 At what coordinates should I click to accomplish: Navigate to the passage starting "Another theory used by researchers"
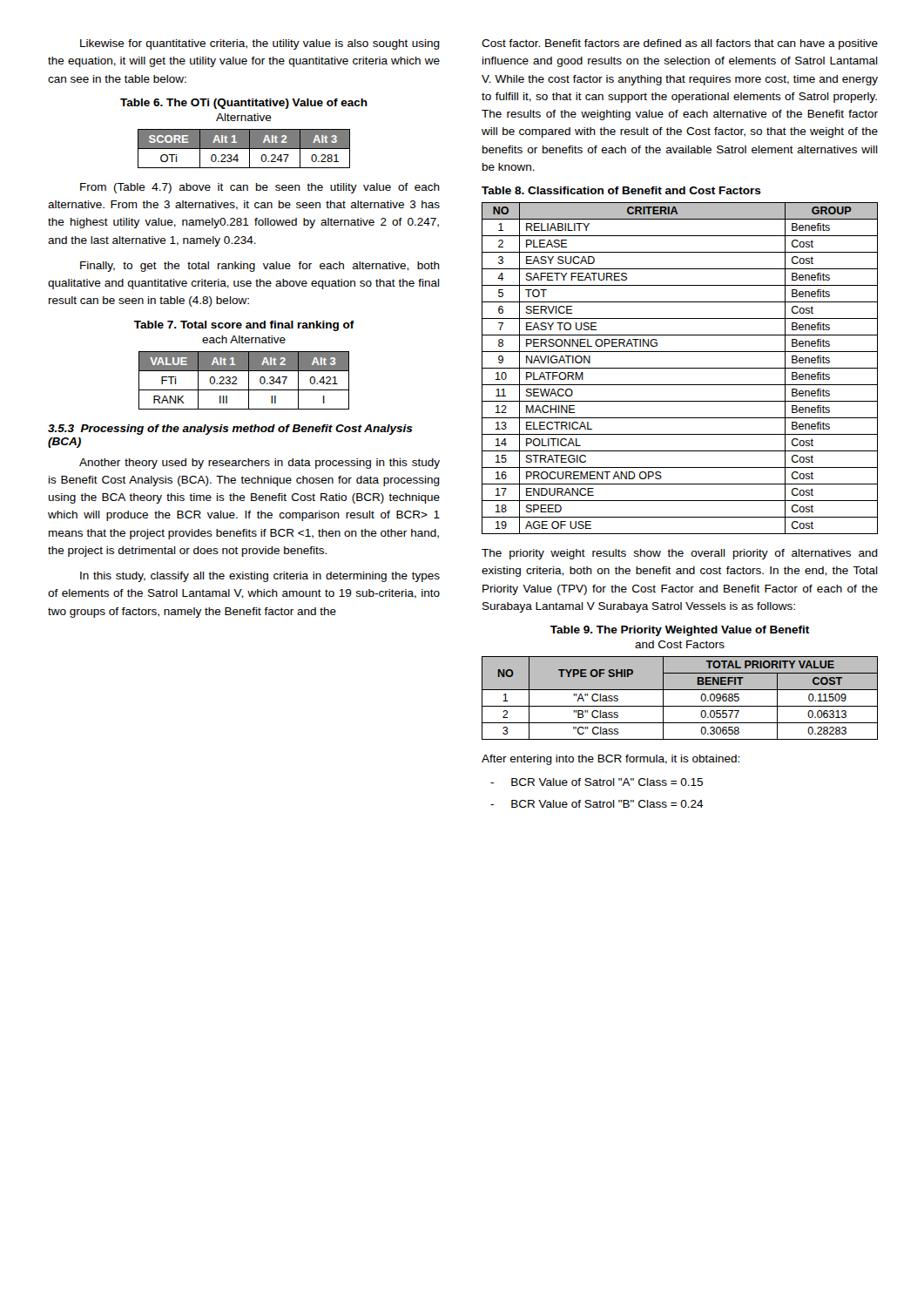(x=244, y=506)
